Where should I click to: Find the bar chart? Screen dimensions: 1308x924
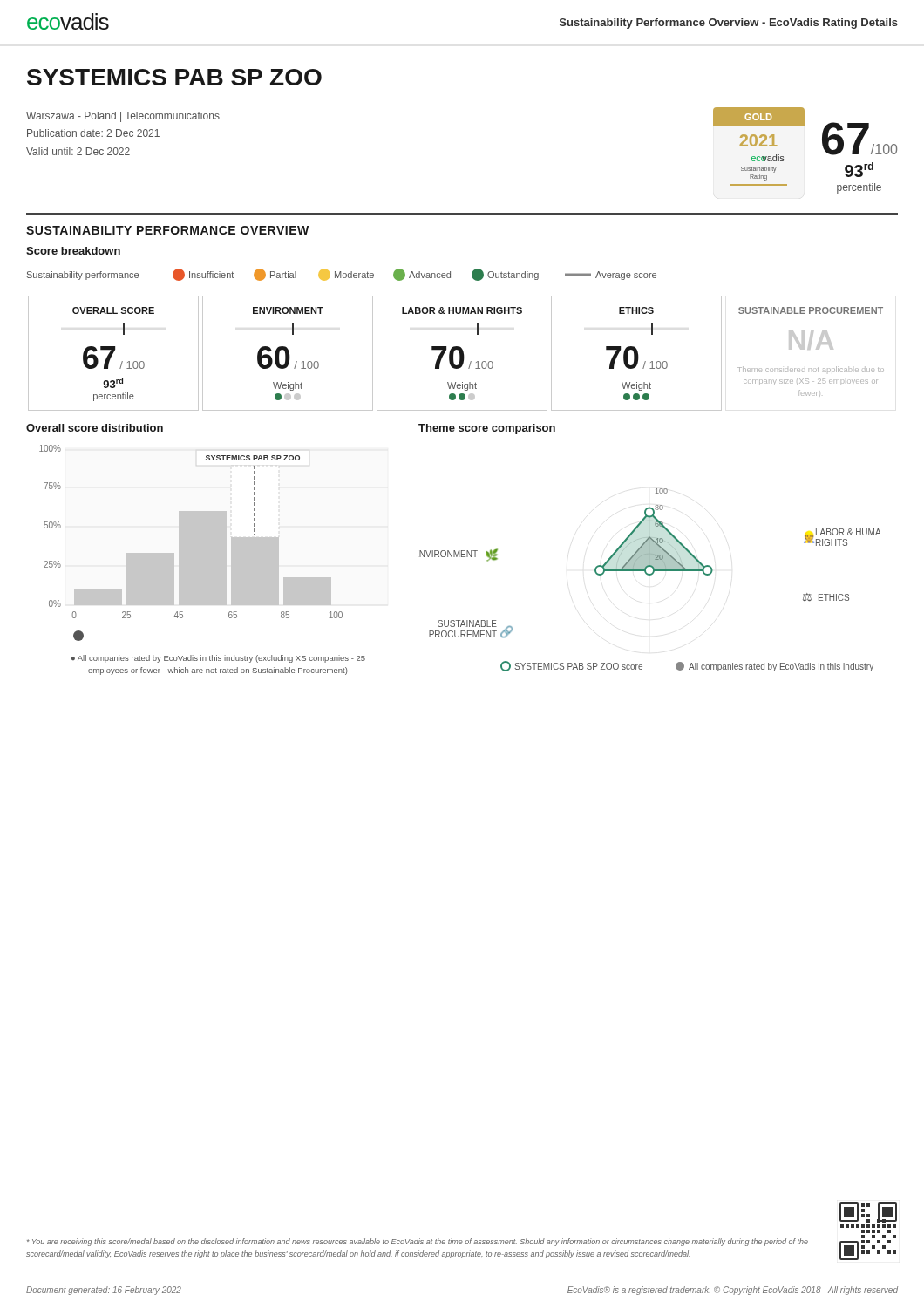218,550
